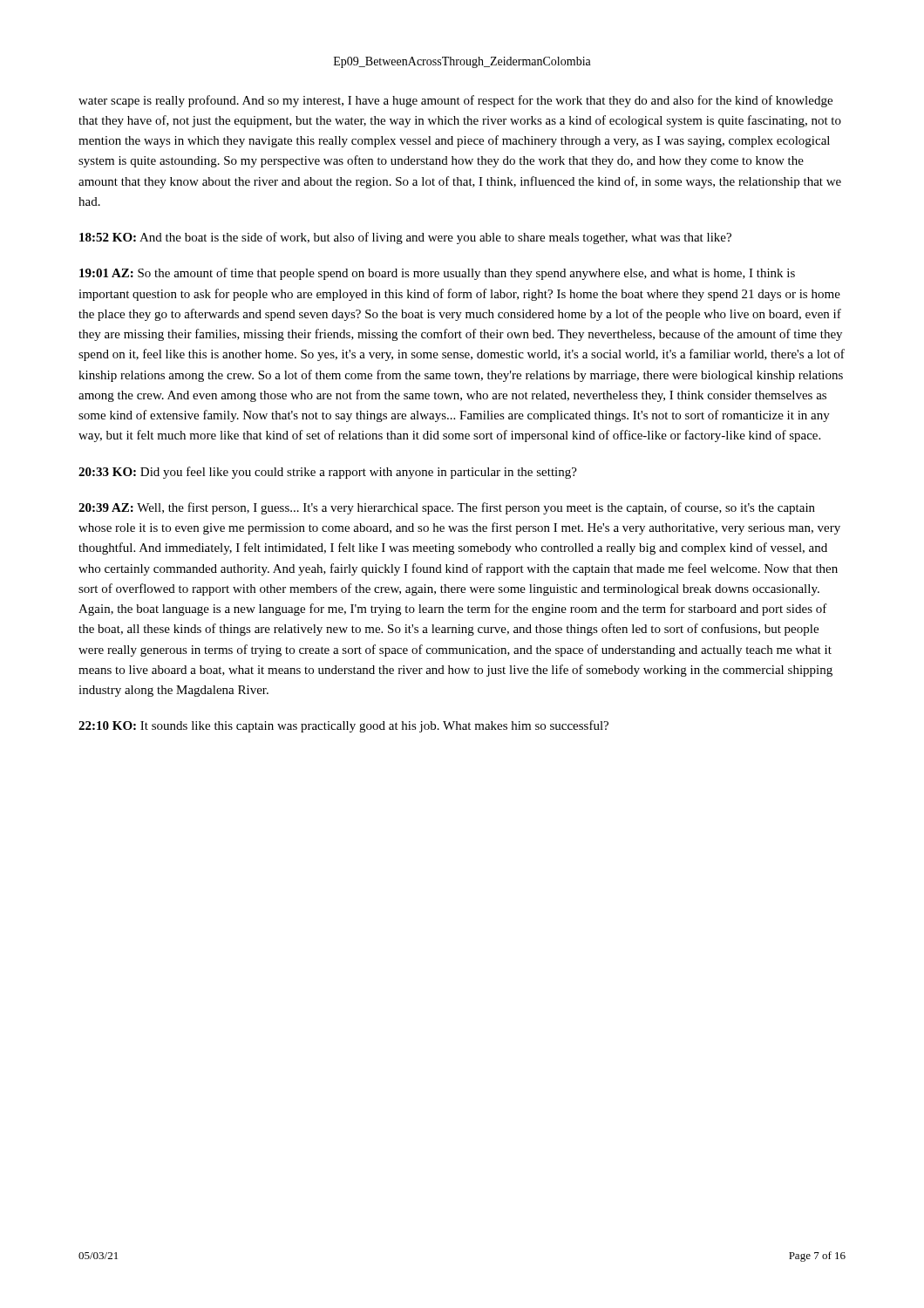Screen dimensions: 1308x924
Task: Locate the region starting "20:39 AZ: Well, the first person,"
Action: click(x=459, y=599)
